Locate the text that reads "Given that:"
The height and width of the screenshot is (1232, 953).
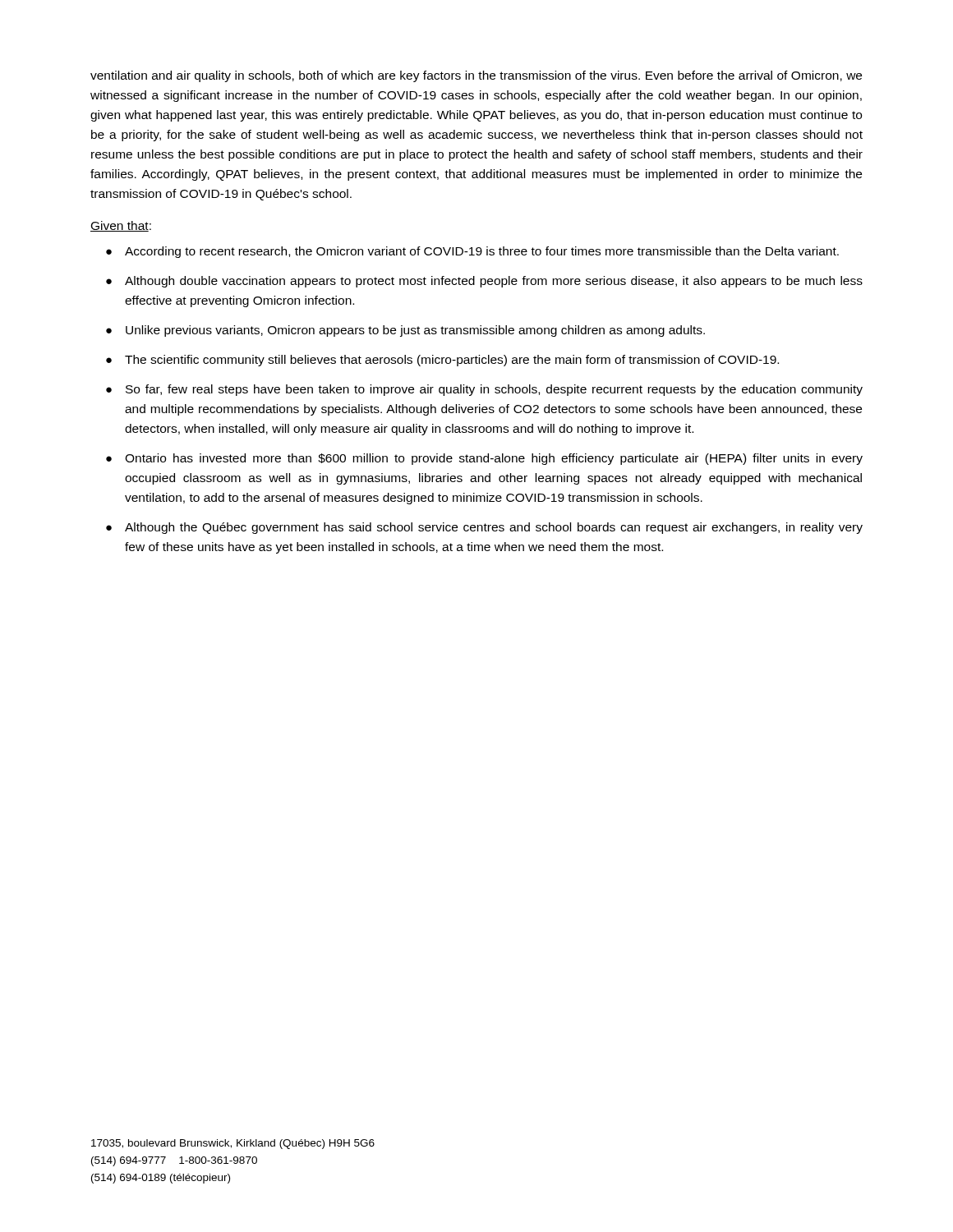(x=121, y=226)
